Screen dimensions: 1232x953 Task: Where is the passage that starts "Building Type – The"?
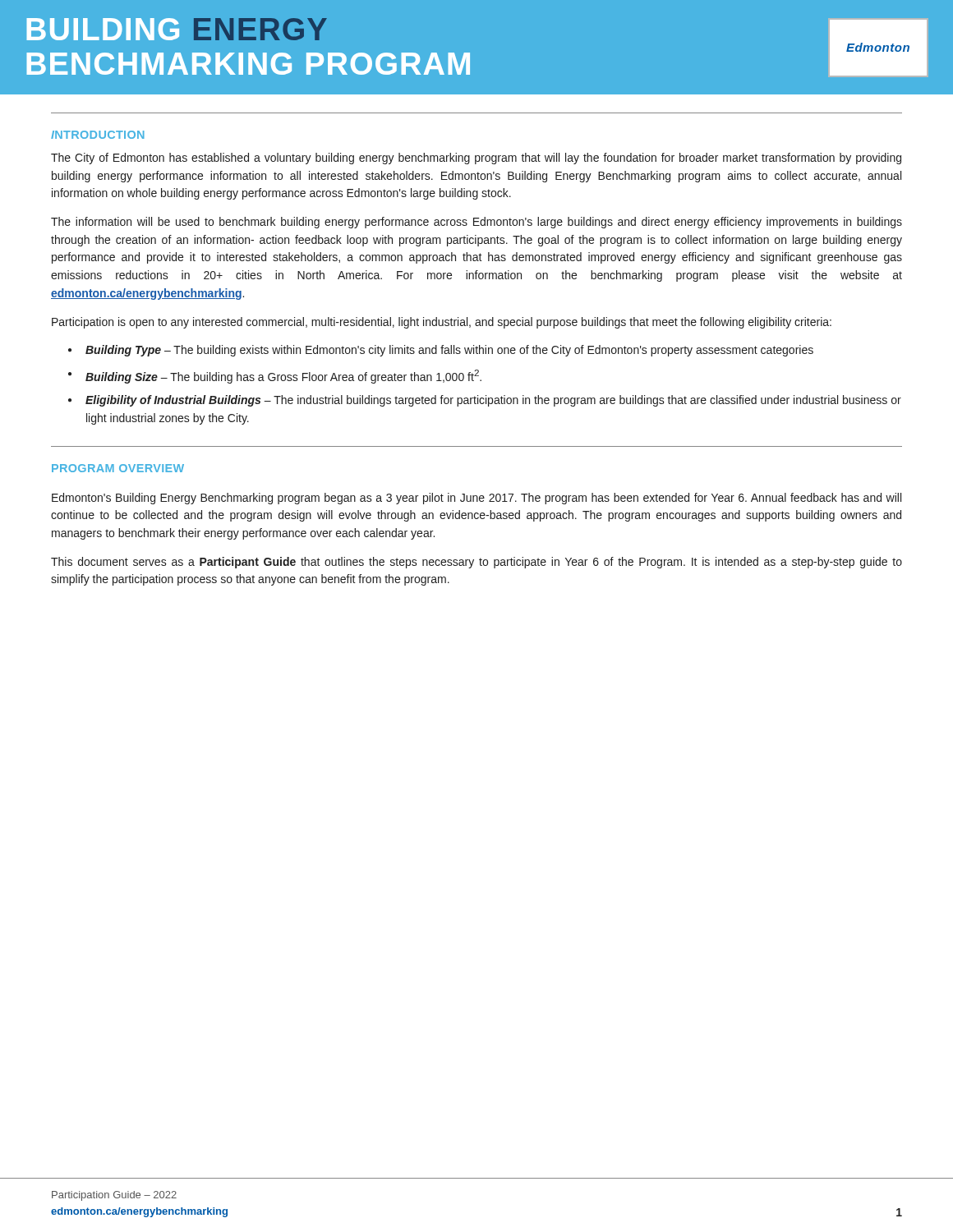tap(449, 350)
